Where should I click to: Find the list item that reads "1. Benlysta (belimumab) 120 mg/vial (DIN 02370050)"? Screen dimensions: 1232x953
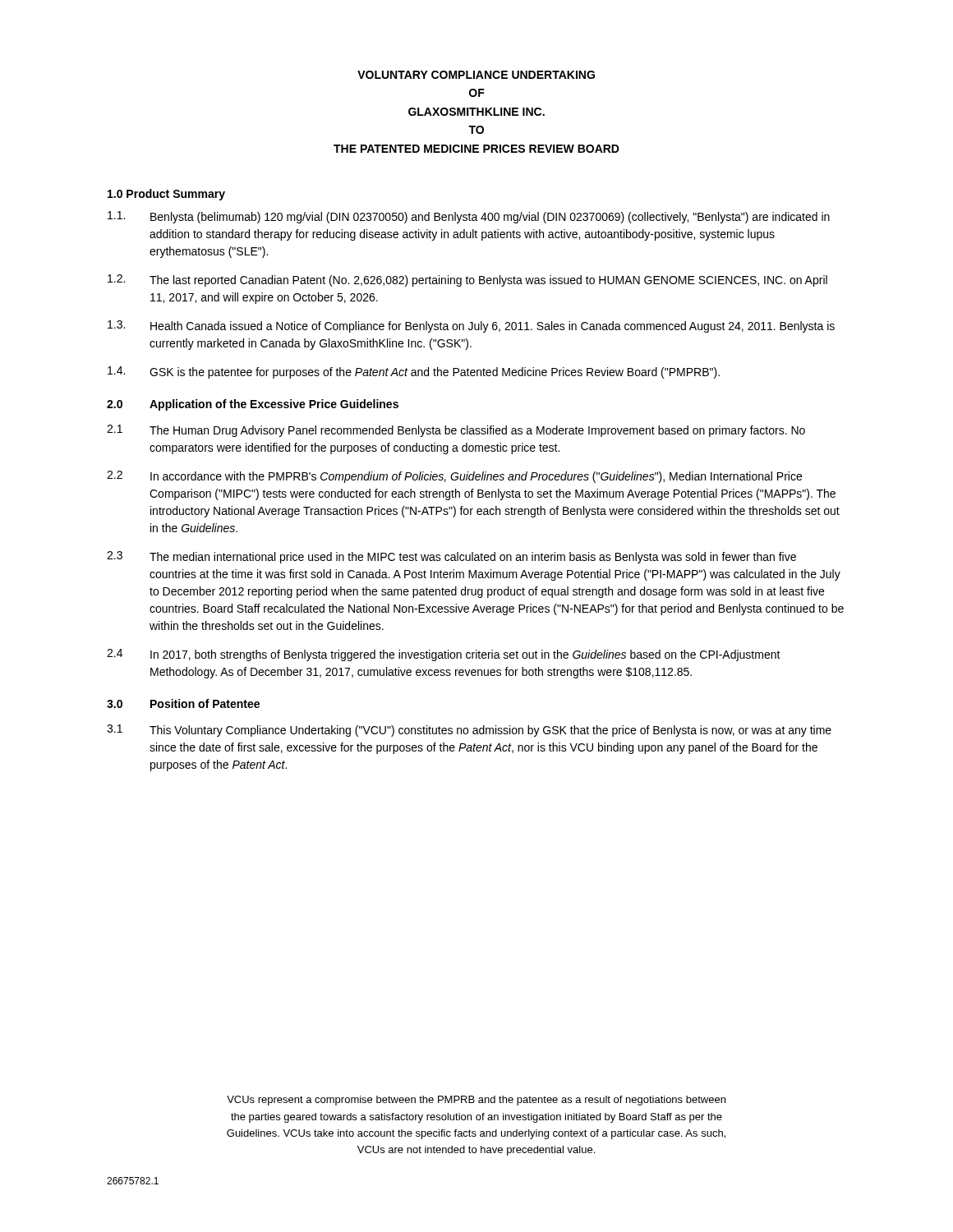[x=476, y=234]
